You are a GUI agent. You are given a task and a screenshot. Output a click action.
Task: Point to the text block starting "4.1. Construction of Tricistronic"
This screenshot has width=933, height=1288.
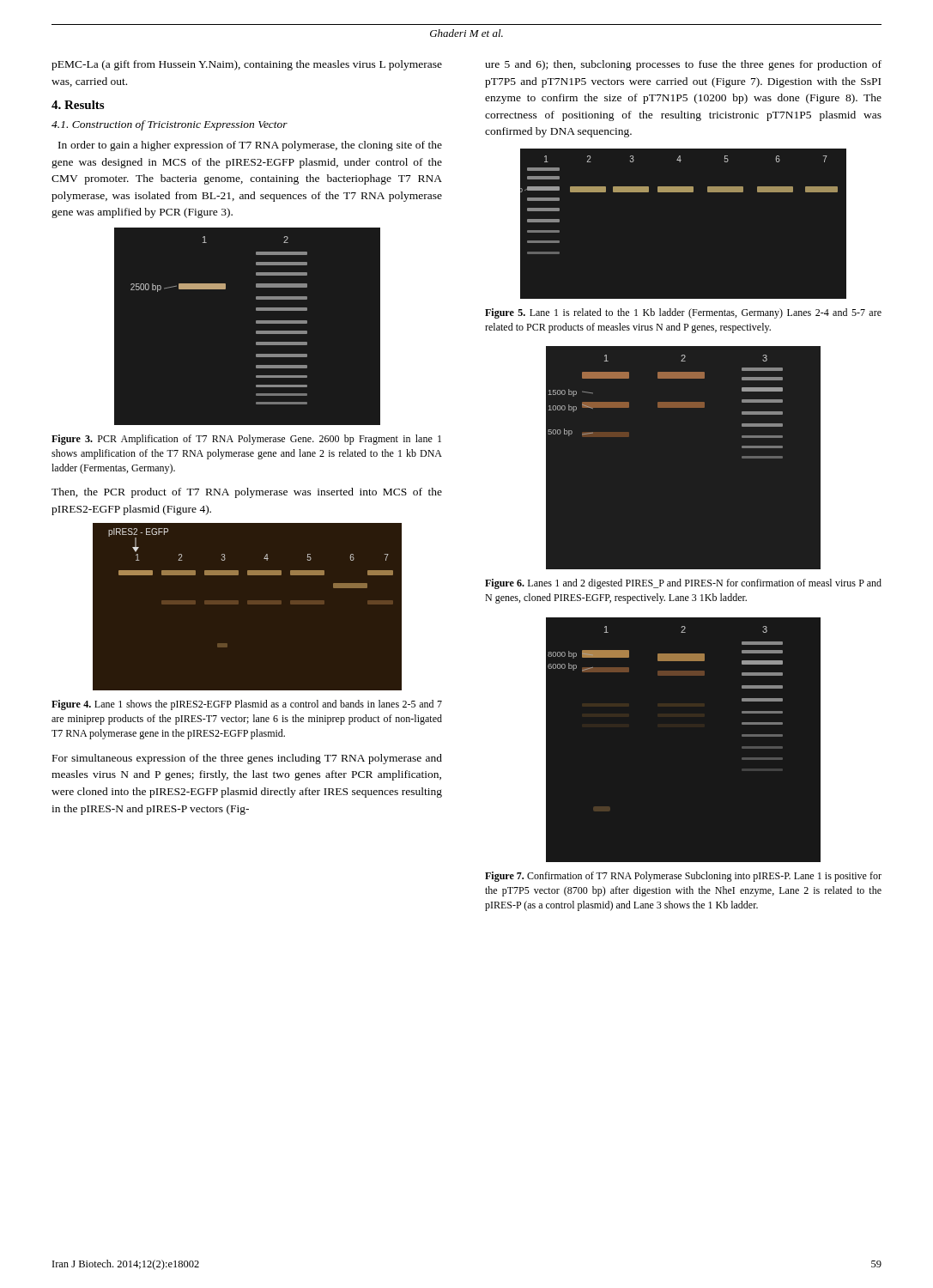pyautogui.click(x=169, y=124)
